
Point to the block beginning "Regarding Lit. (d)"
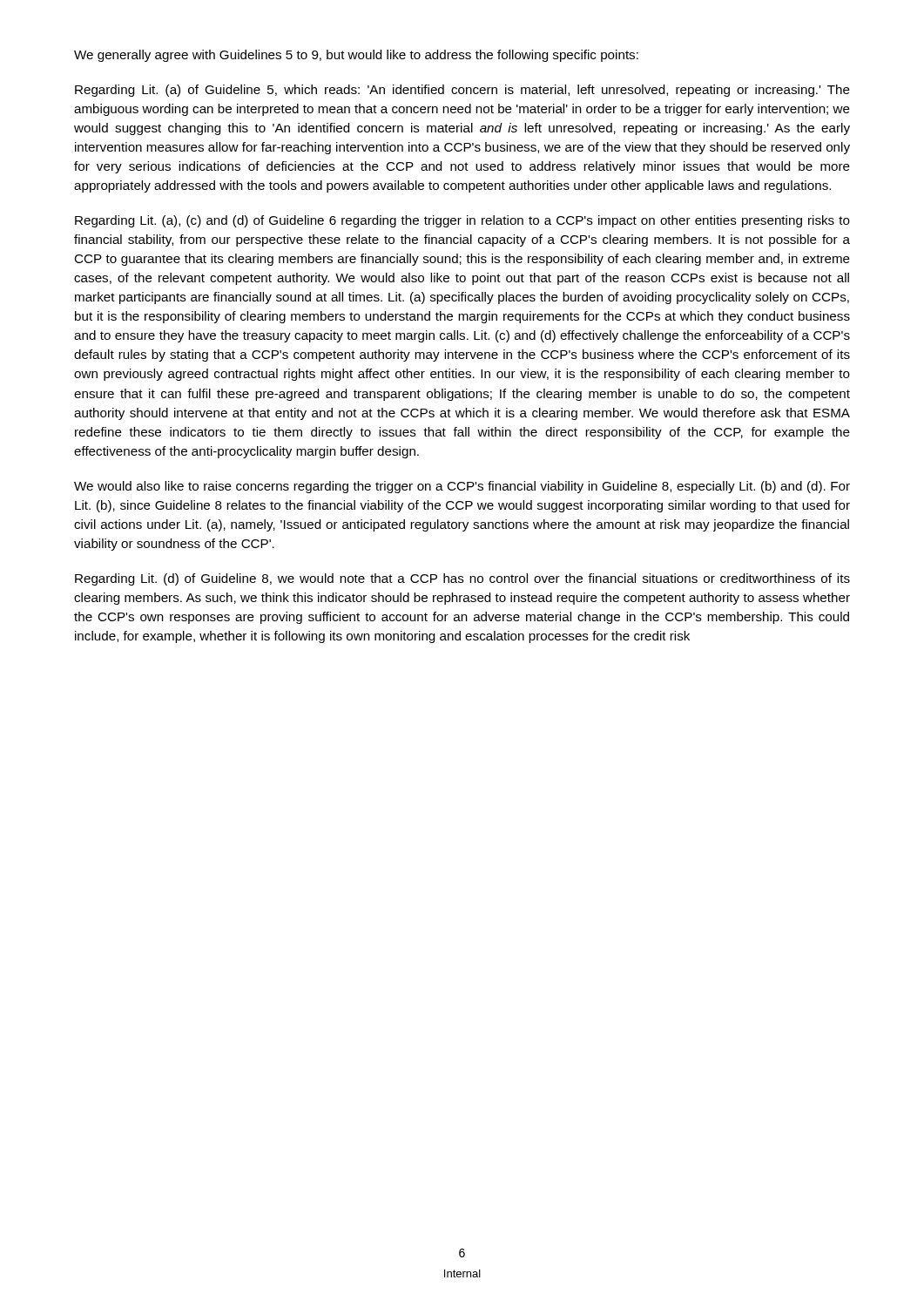click(462, 607)
